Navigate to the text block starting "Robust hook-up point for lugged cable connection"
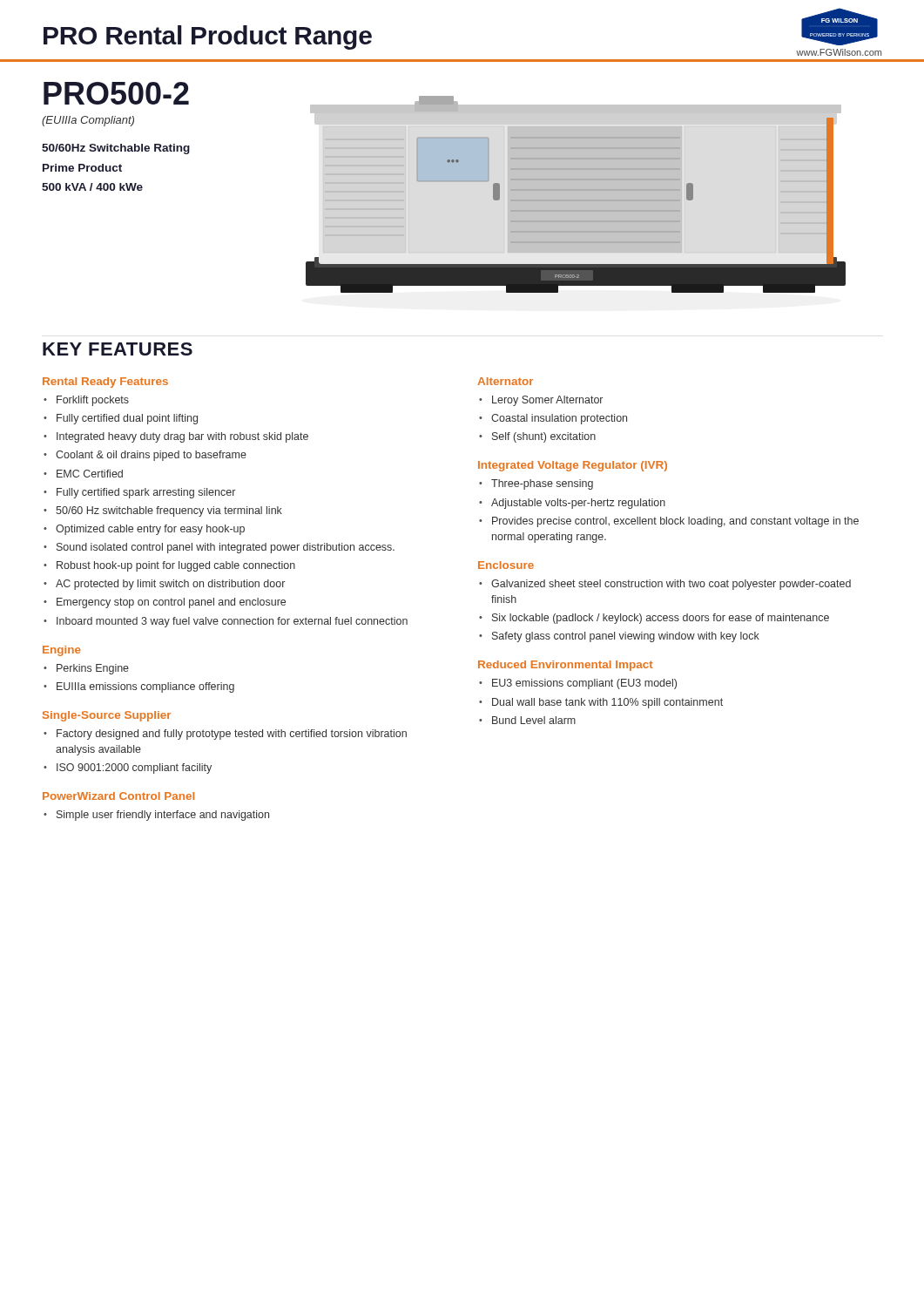Screen dimensions: 1307x924 coord(176,566)
